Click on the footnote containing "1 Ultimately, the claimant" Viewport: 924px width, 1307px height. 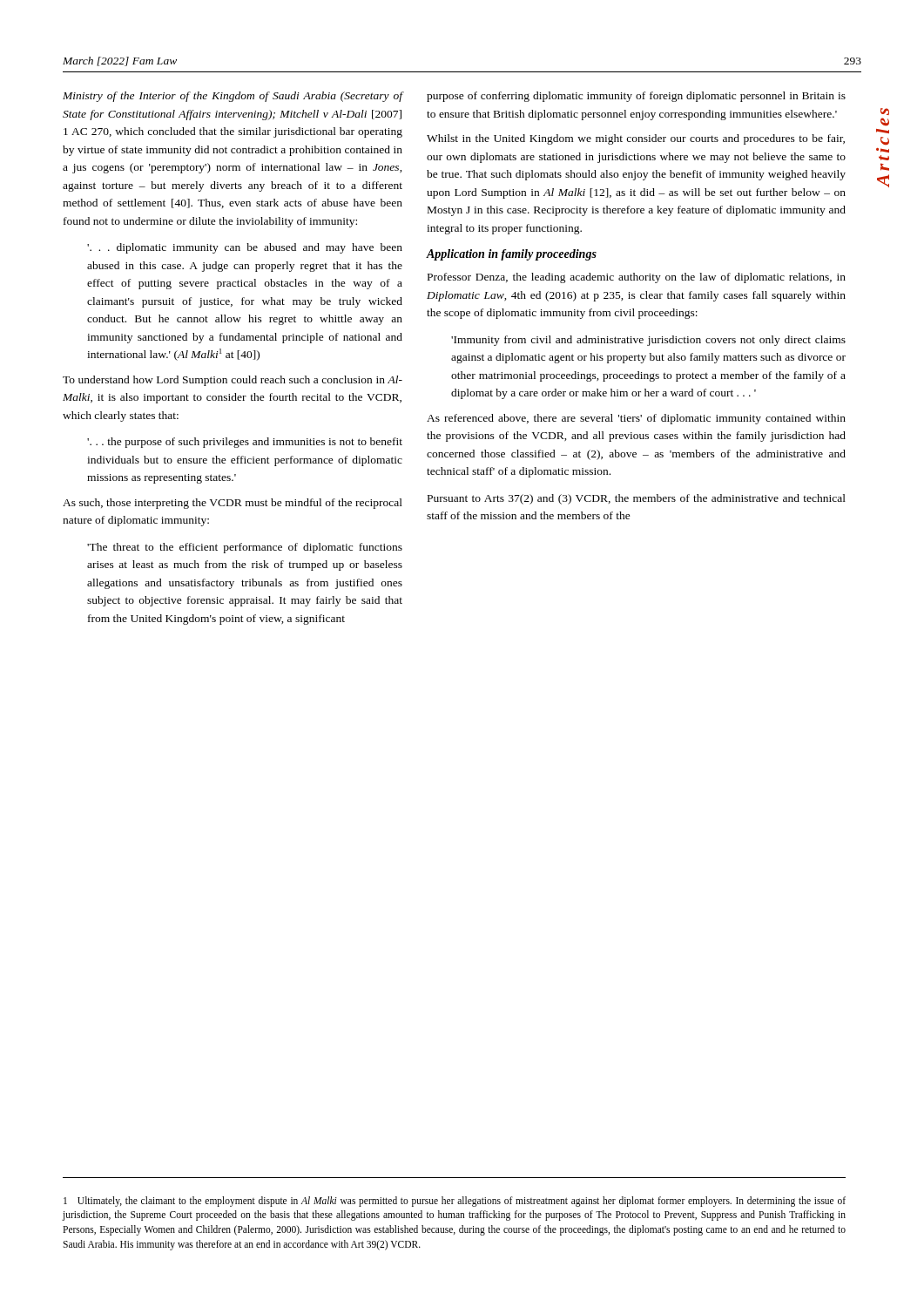coord(454,1223)
